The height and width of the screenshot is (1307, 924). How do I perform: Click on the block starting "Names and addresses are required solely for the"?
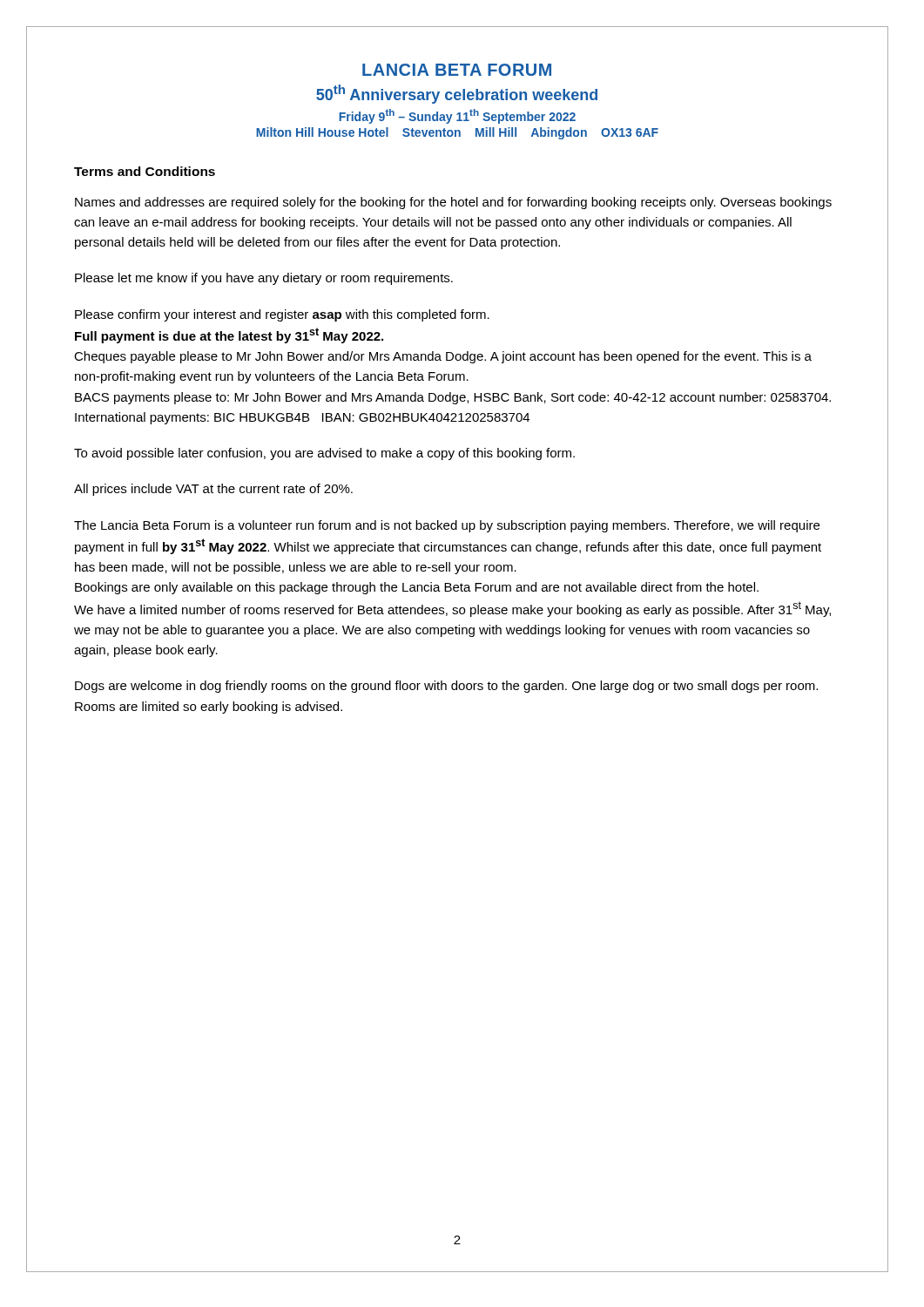coord(453,222)
